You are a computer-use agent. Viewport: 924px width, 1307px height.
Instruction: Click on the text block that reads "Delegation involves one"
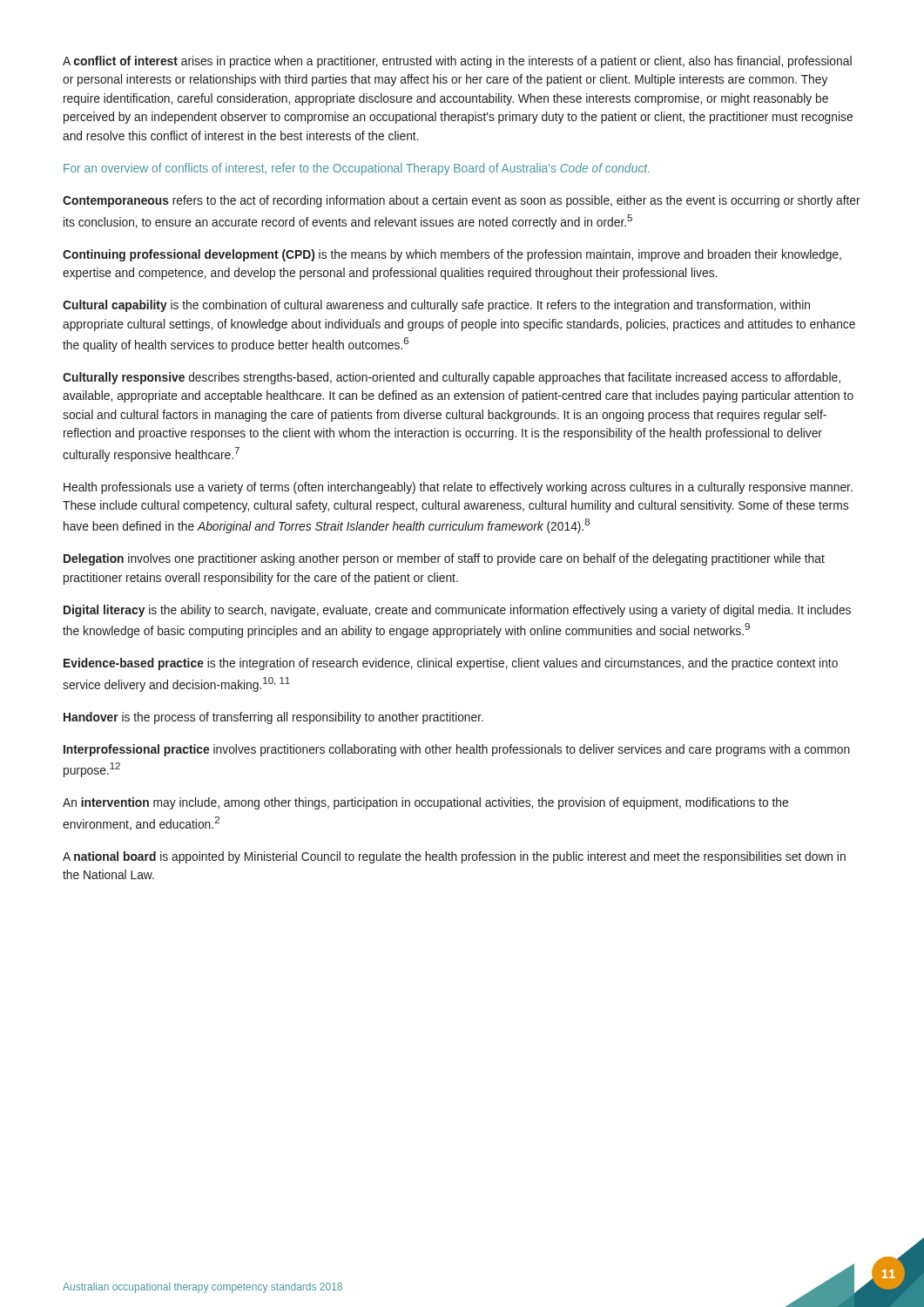tap(444, 568)
